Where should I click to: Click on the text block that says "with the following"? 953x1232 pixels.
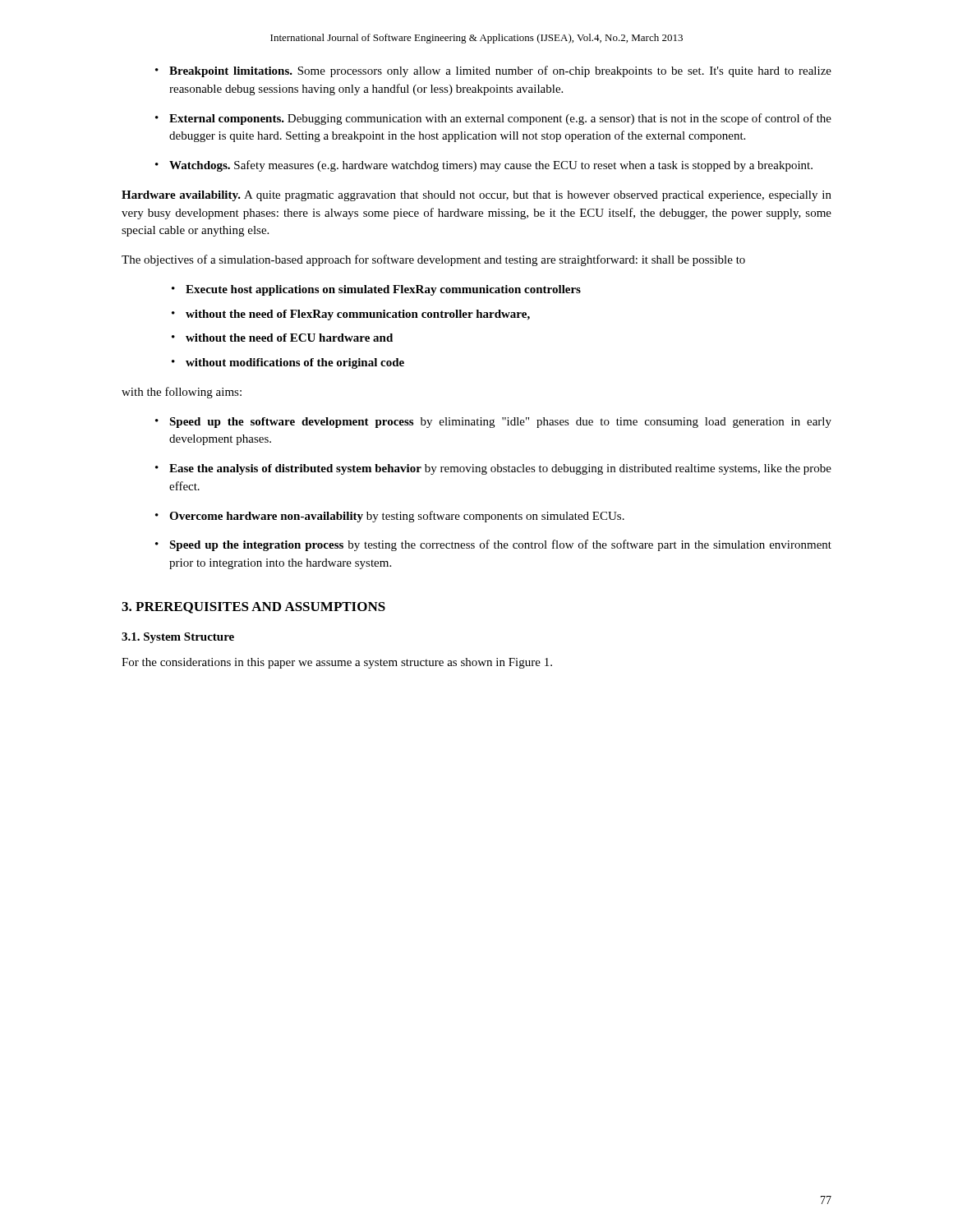point(182,392)
